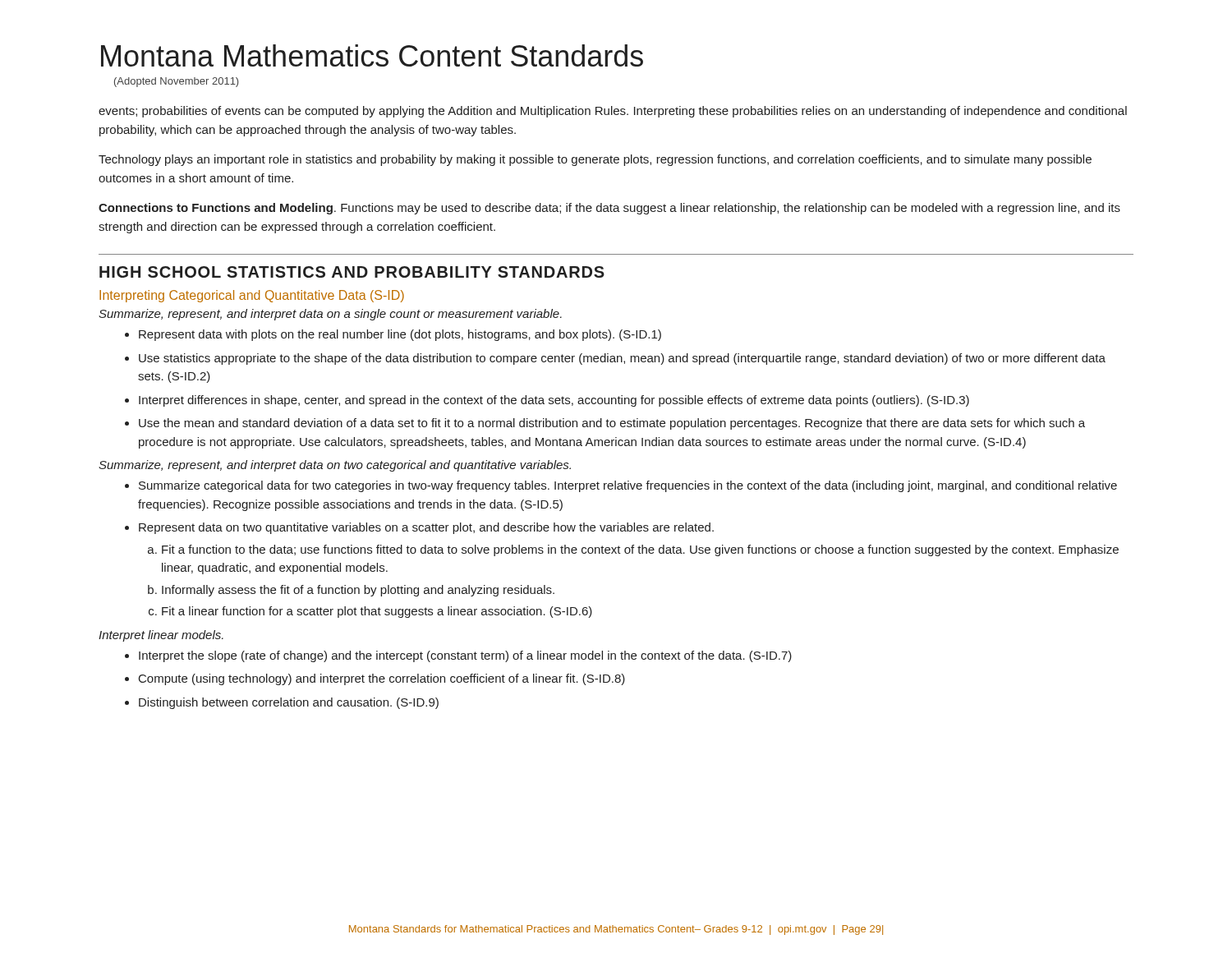Click on the list item that says "Use the mean and standard deviation"

612,432
